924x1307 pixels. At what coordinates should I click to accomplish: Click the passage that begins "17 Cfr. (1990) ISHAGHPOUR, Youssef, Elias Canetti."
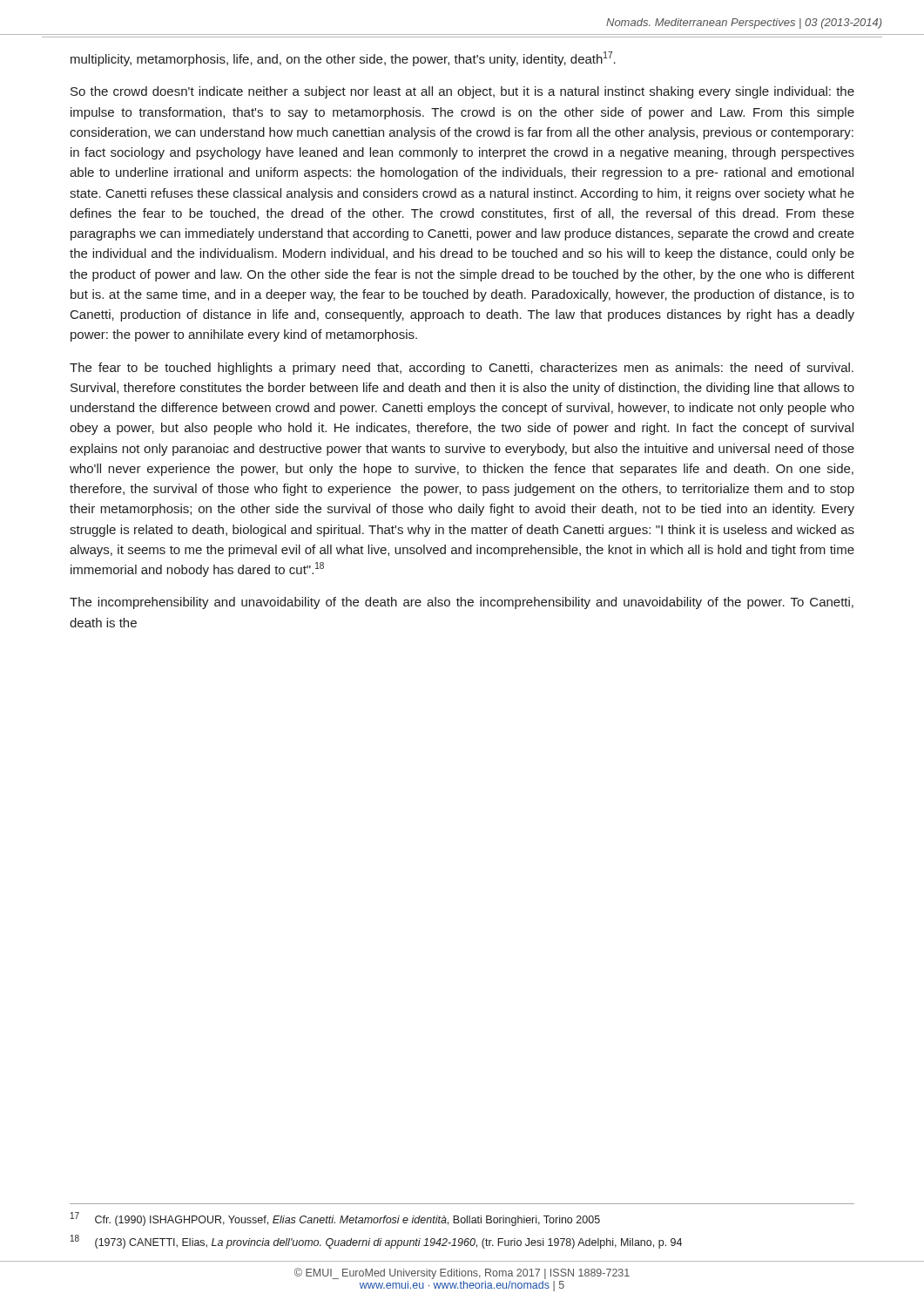pyautogui.click(x=335, y=1219)
